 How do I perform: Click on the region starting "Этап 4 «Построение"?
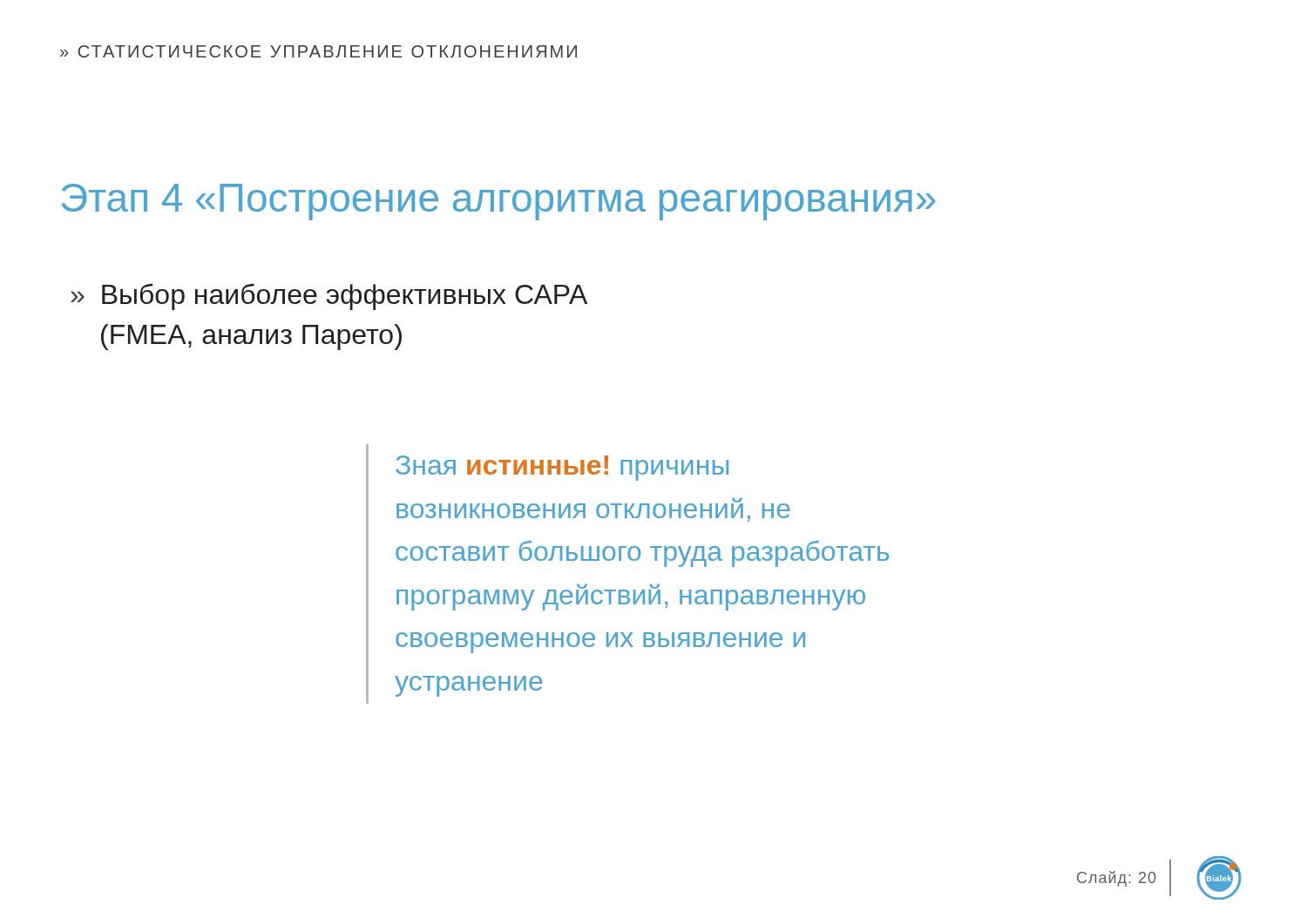498,198
